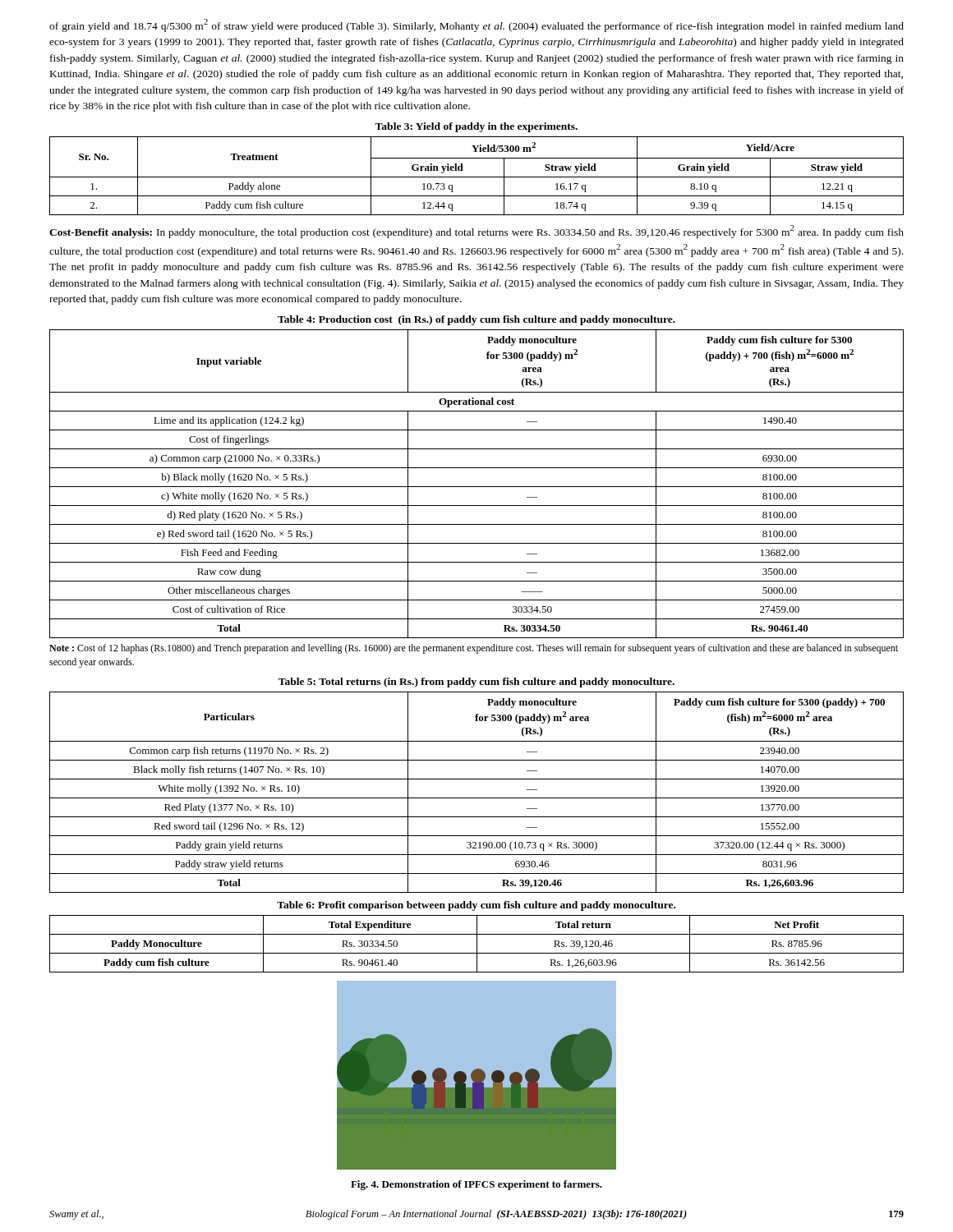Image resolution: width=953 pixels, height=1232 pixels.
Task: Locate the caption that opens with "Table 5: Total returns (in Rs.) from paddy"
Action: [x=476, y=681]
